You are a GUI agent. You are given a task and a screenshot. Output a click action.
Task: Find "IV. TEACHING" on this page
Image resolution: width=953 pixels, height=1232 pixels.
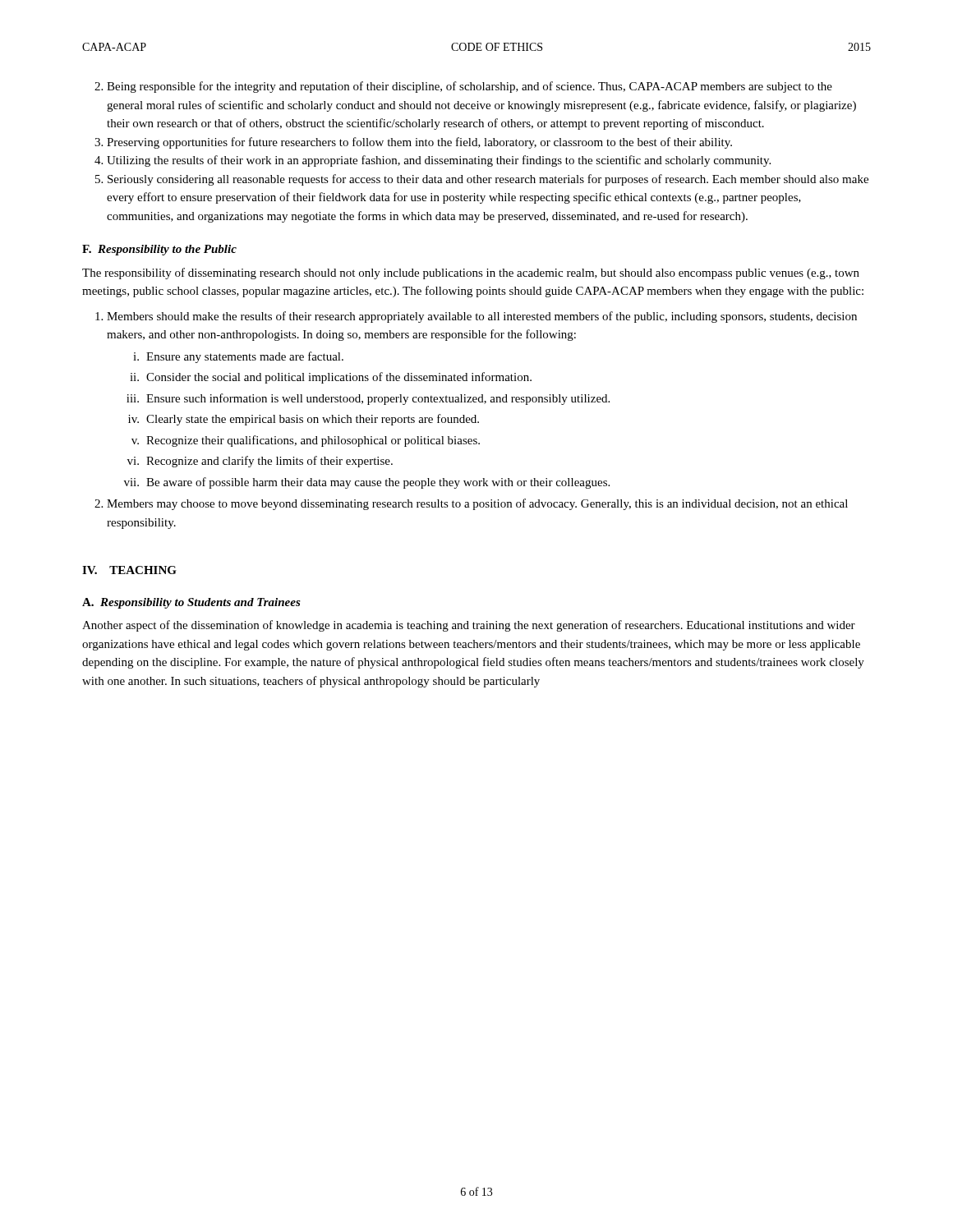coord(129,570)
